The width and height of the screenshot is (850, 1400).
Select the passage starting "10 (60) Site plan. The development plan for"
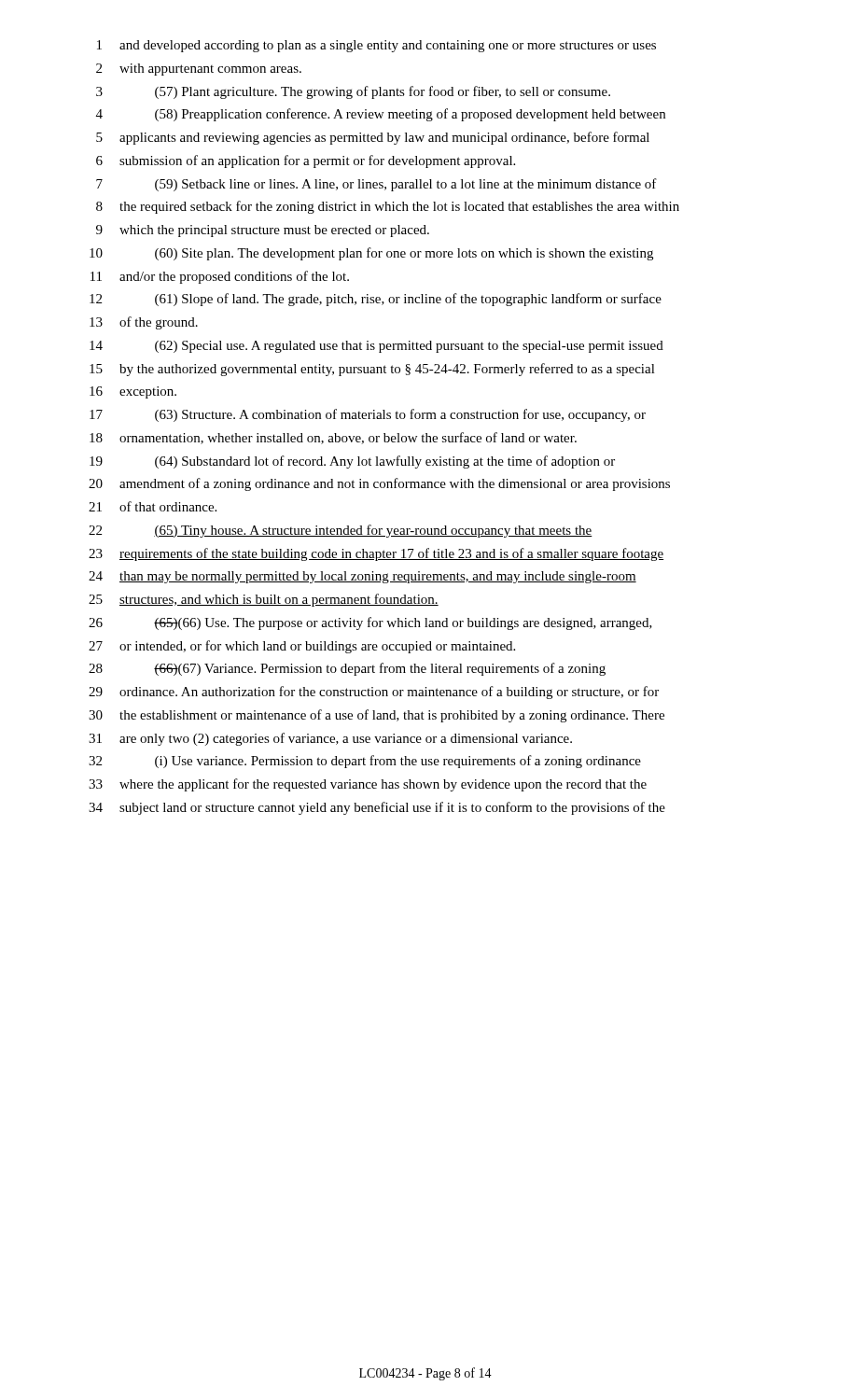425,253
